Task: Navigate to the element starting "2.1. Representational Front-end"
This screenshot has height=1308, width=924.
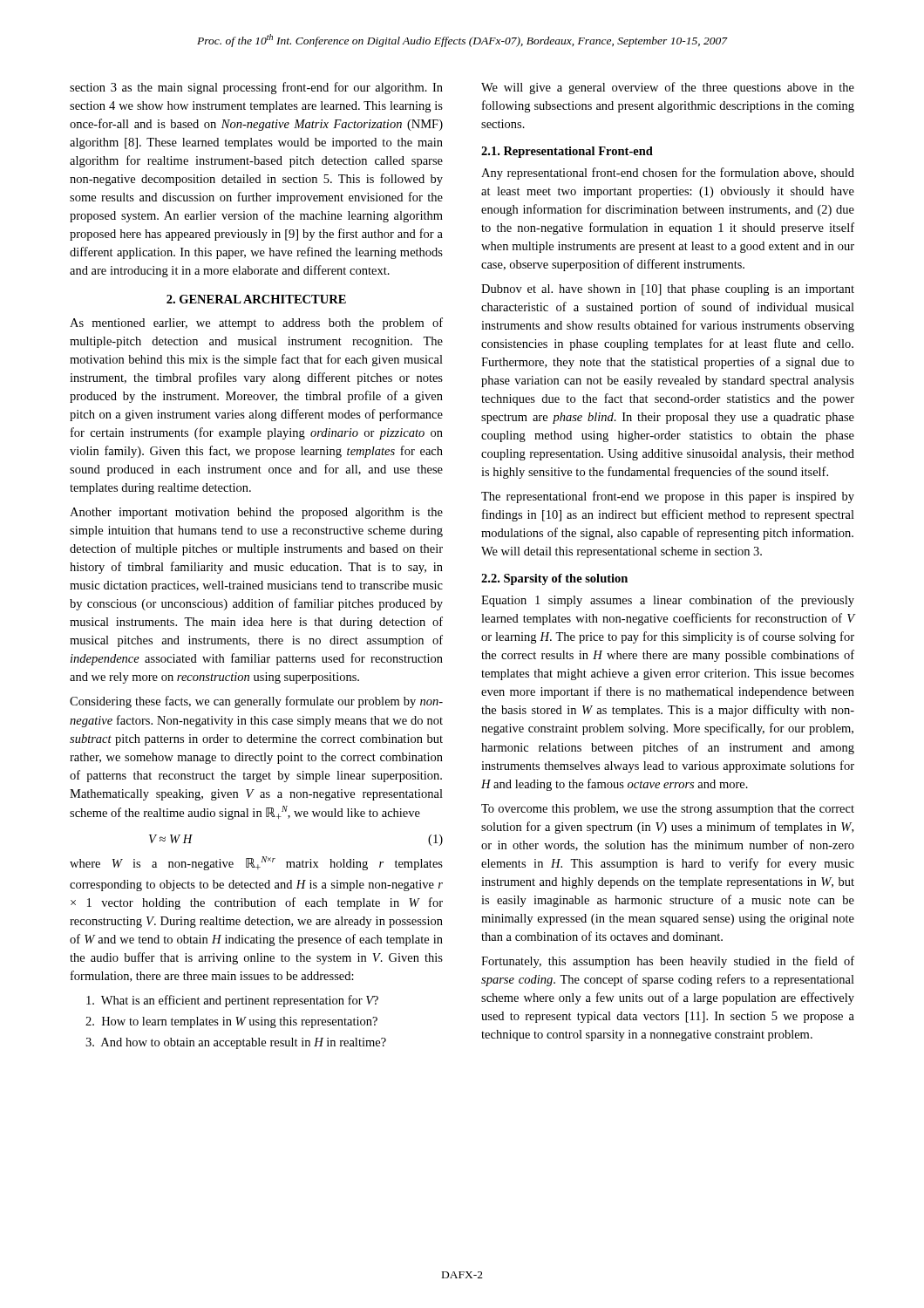Action: click(x=567, y=151)
